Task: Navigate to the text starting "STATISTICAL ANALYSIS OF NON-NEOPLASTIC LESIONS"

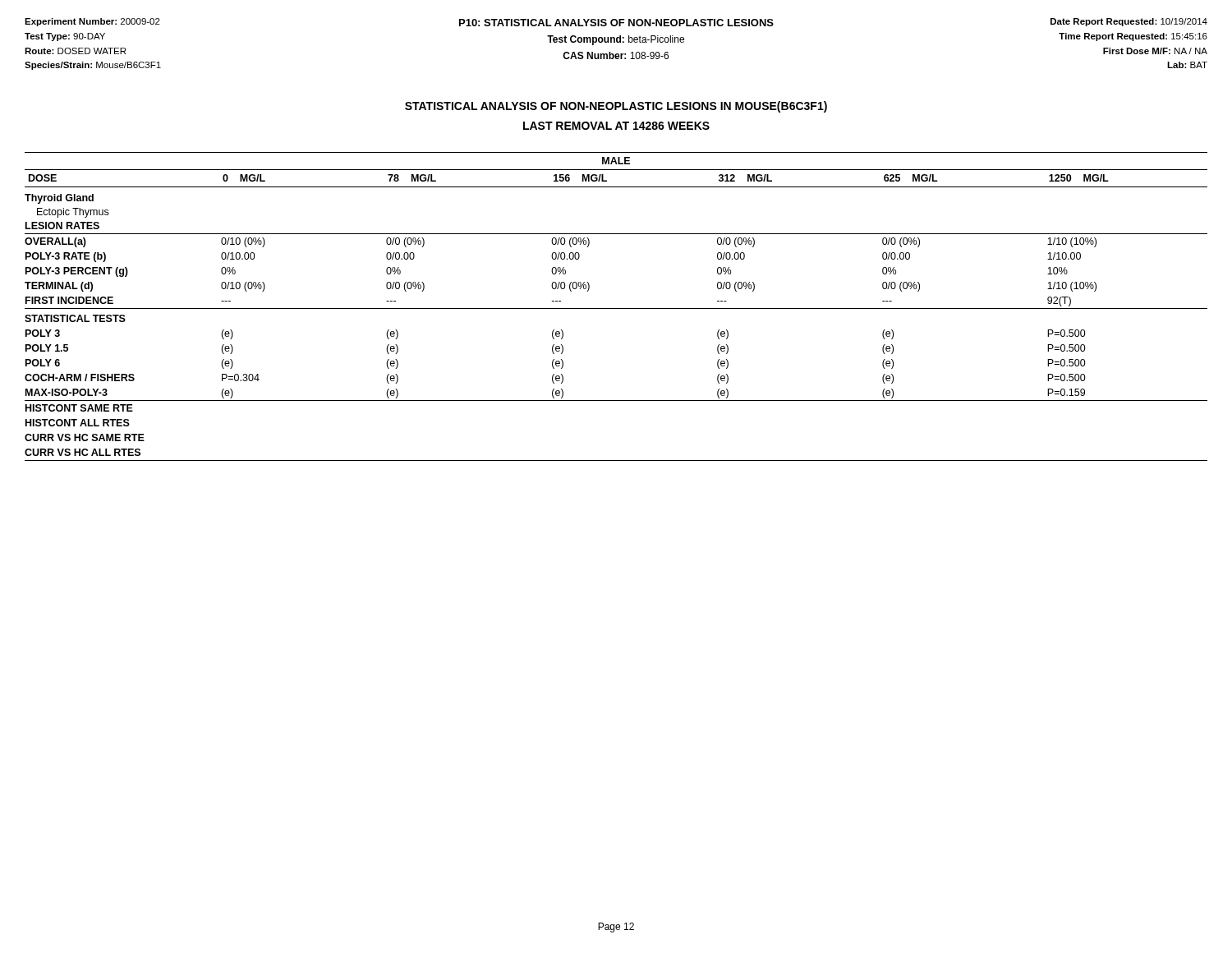Action: (x=616, y=117)
